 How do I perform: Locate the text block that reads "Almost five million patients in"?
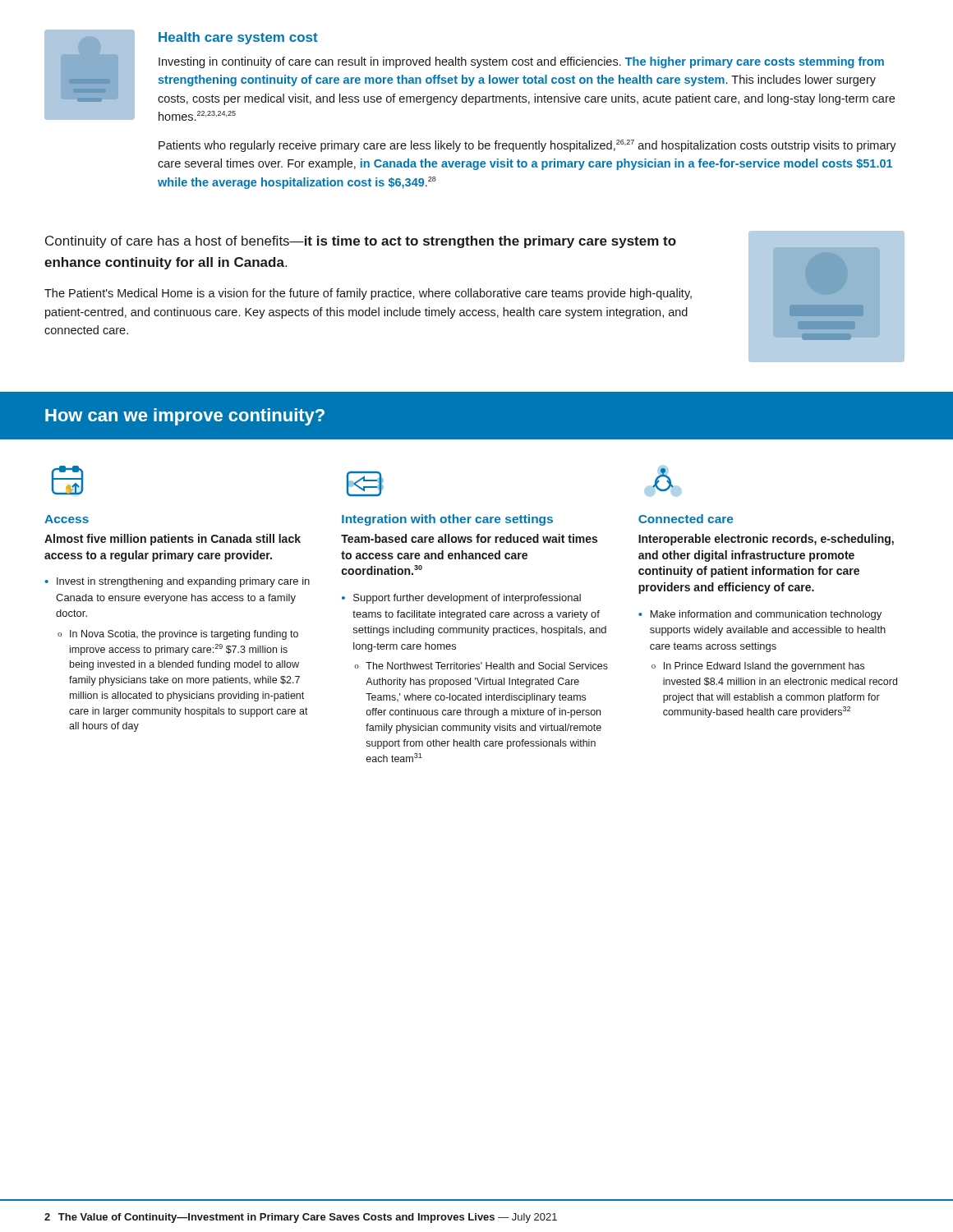pos(173,547)
